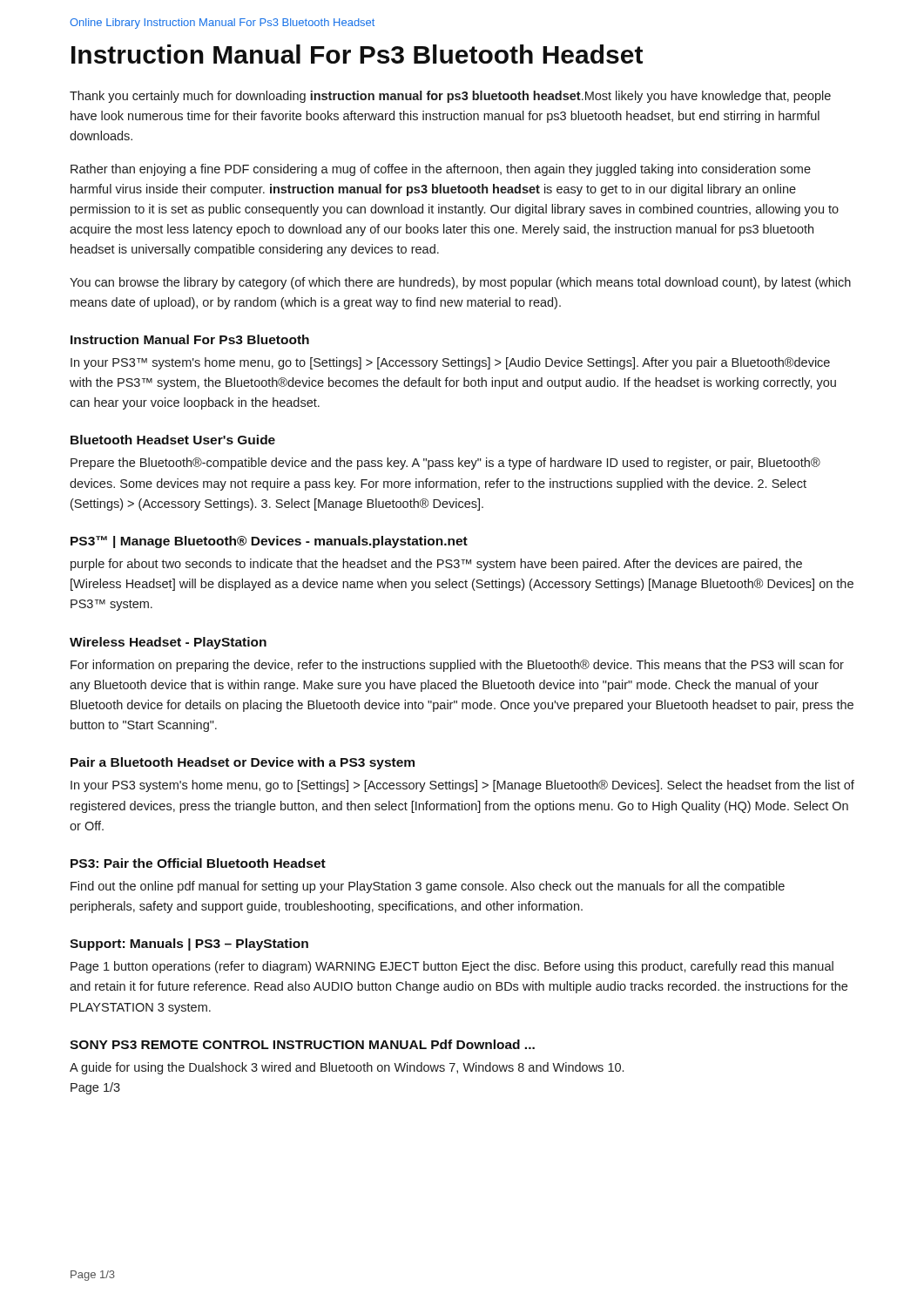Select the text block that reads "Prepare the Bluetooth®-compatible device"

tap(445, 483)
